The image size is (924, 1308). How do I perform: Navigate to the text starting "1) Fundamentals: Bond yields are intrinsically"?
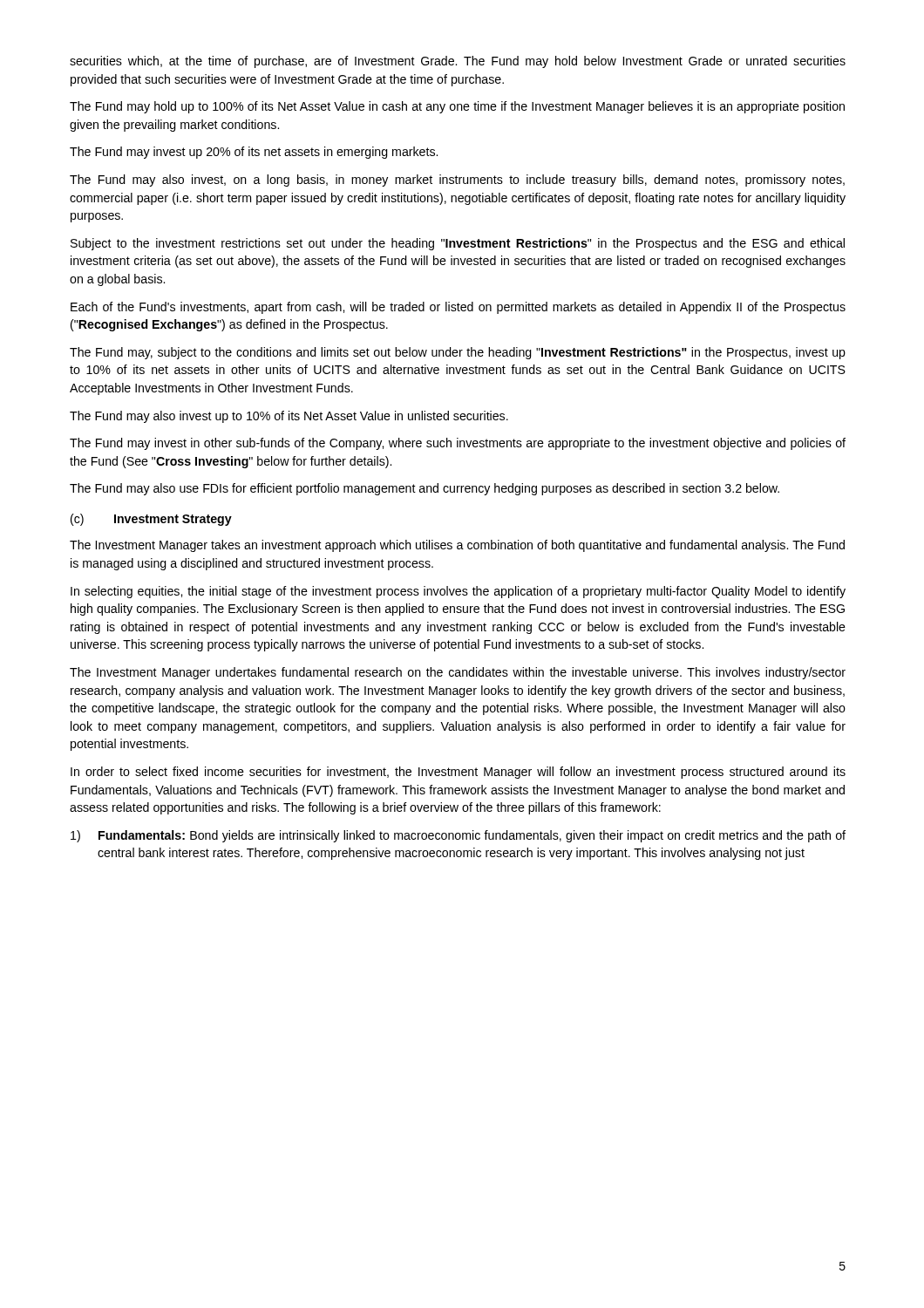[458, 844]
